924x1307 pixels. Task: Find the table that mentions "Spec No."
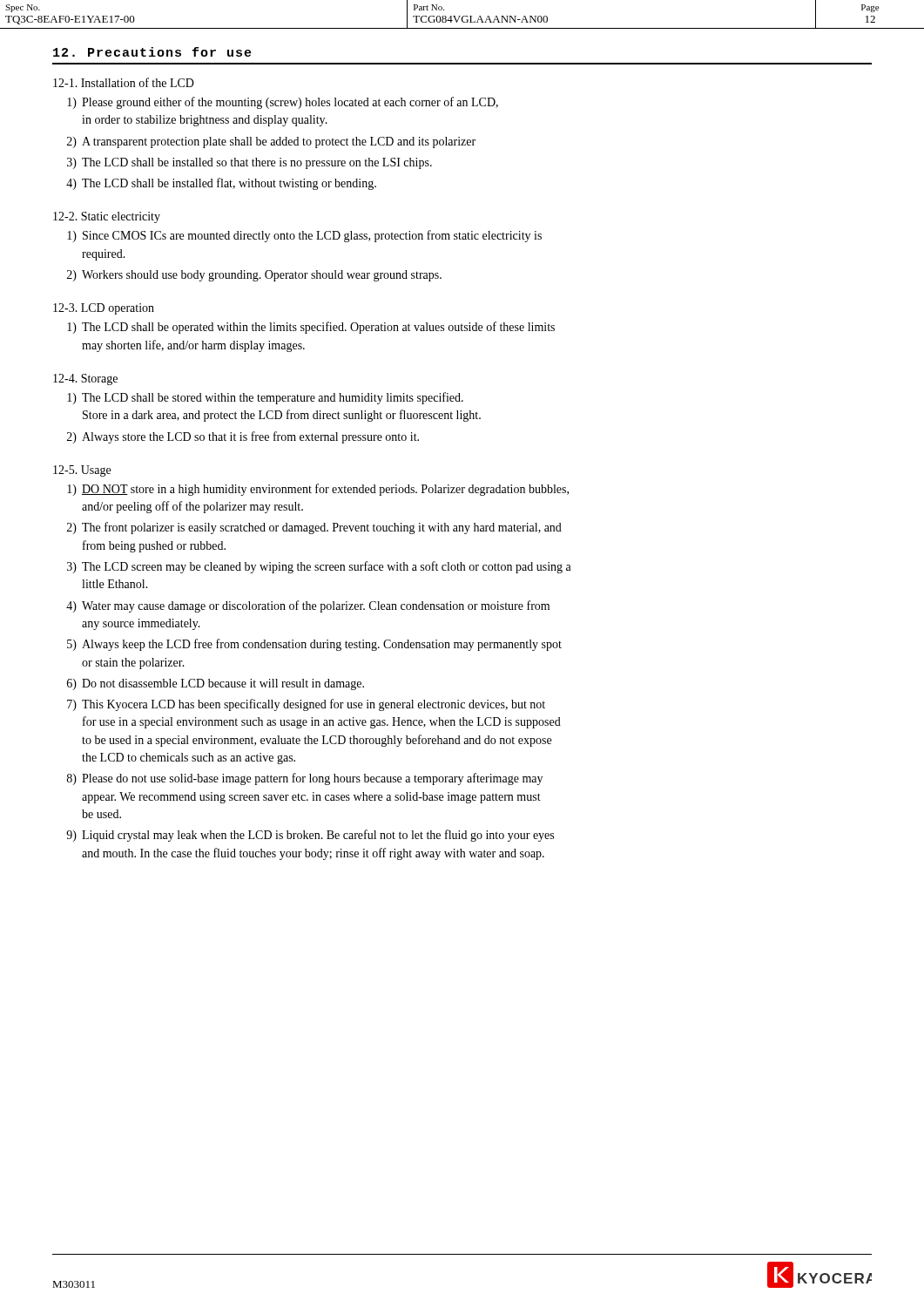pos(462,14)
